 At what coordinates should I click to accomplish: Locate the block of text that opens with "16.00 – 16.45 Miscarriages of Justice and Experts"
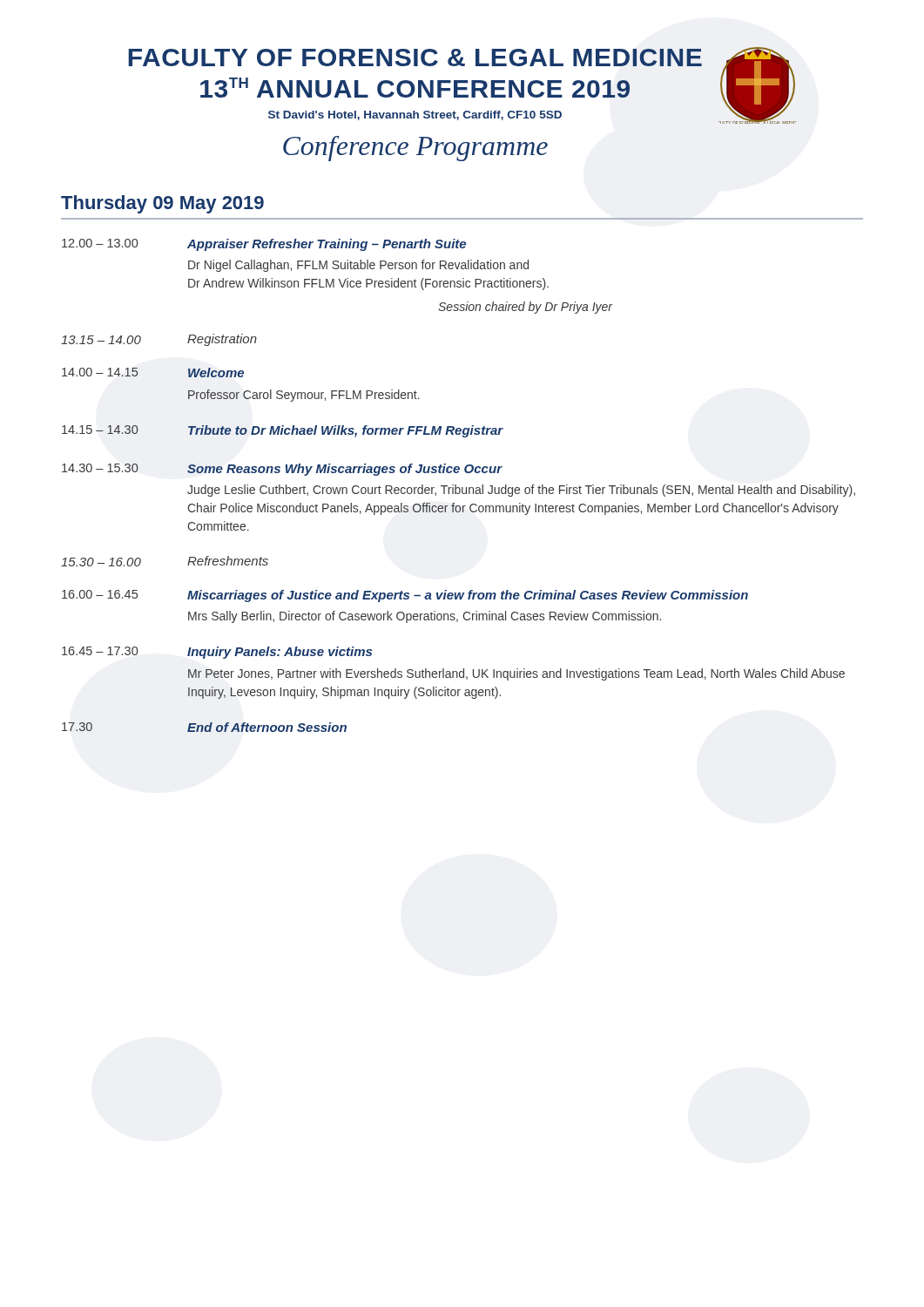tap(462, 606)
